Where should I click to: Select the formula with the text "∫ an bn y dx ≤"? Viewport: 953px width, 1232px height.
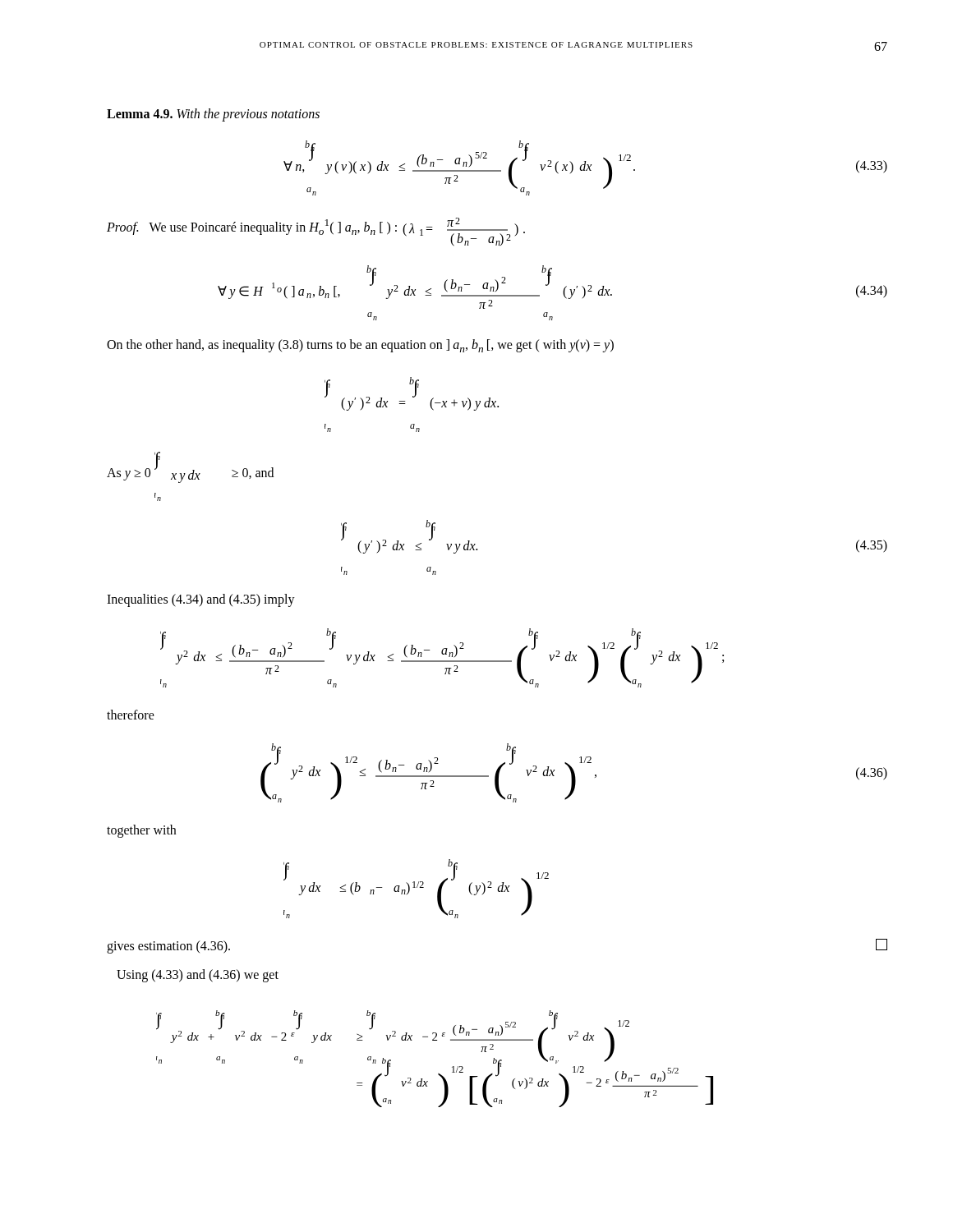tap(495, 889)
